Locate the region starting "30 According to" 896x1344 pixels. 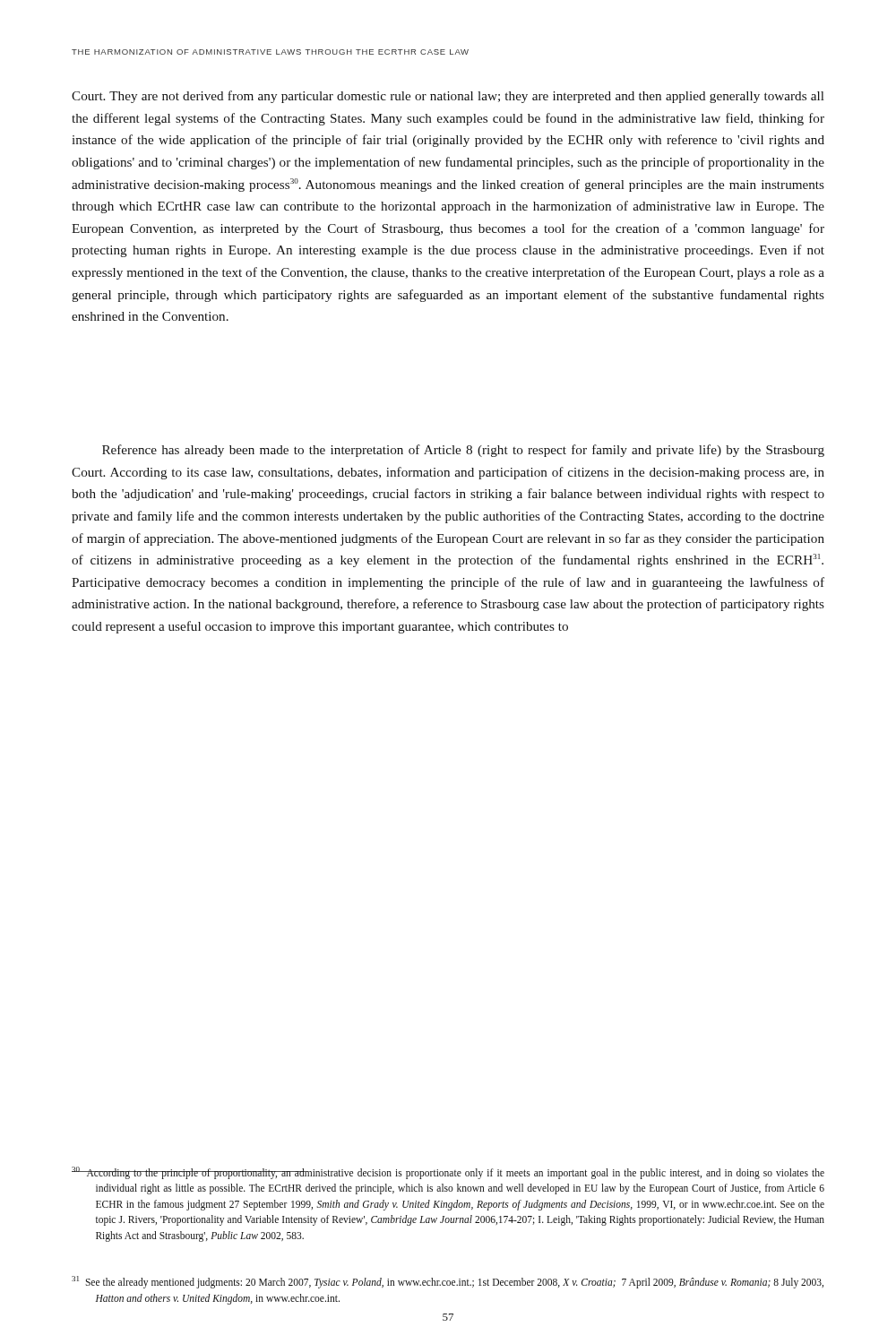tap(448, 1203)
